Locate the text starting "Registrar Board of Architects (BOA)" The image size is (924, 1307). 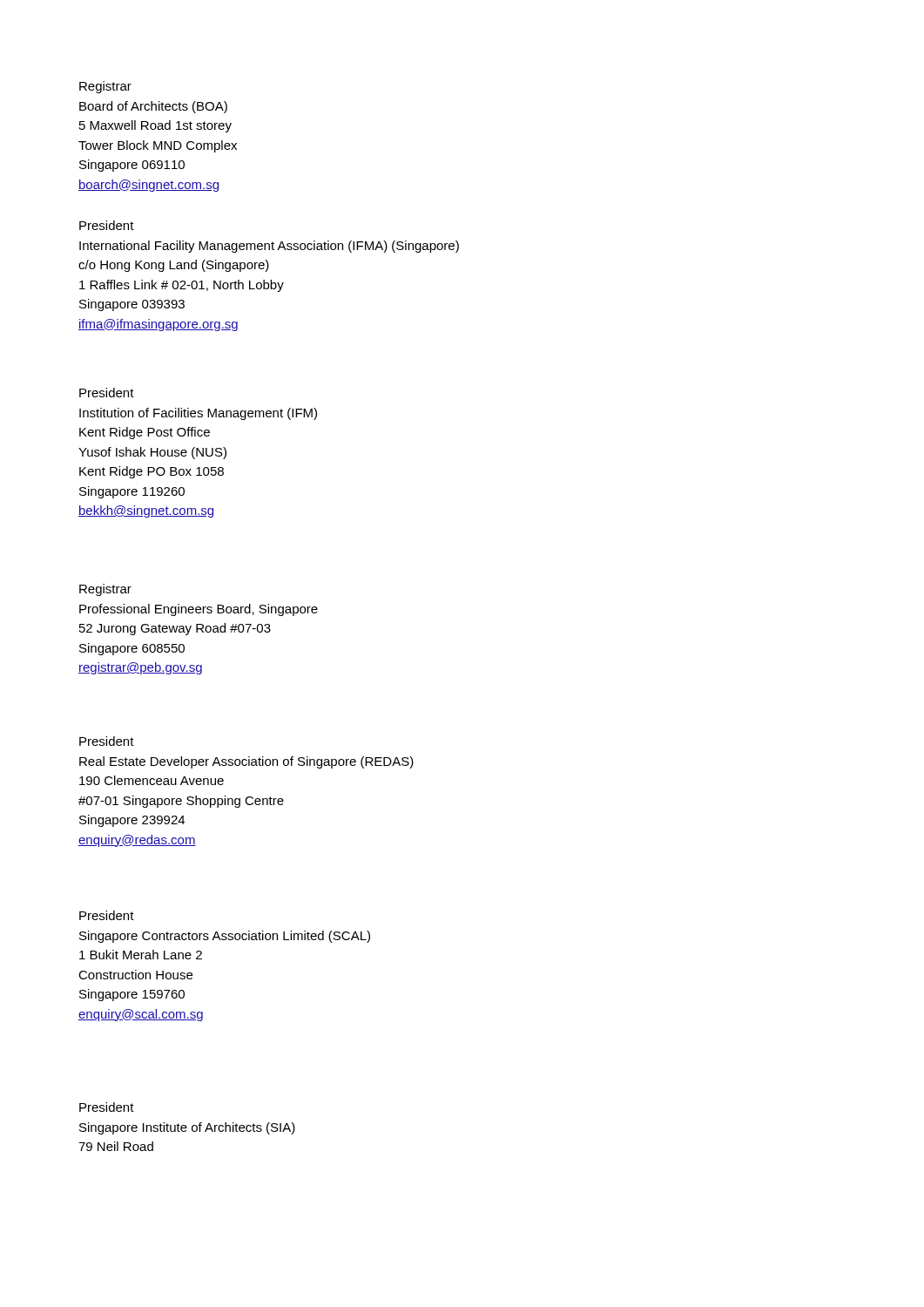point(158,135)
